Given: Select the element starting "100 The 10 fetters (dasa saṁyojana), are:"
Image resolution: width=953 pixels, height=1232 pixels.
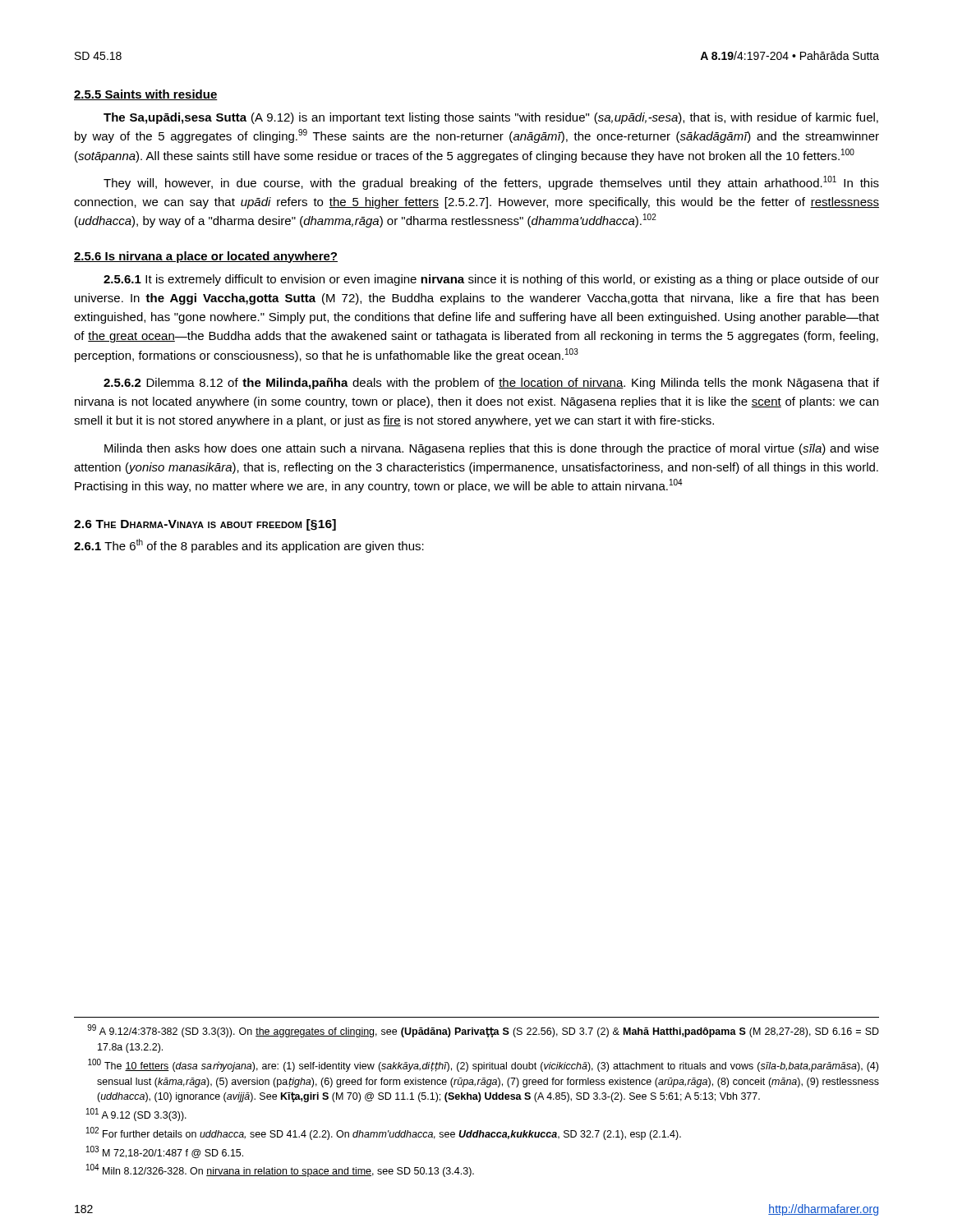Looking at the screenshot, I should pyautogui.click(x=476, y=1080).
